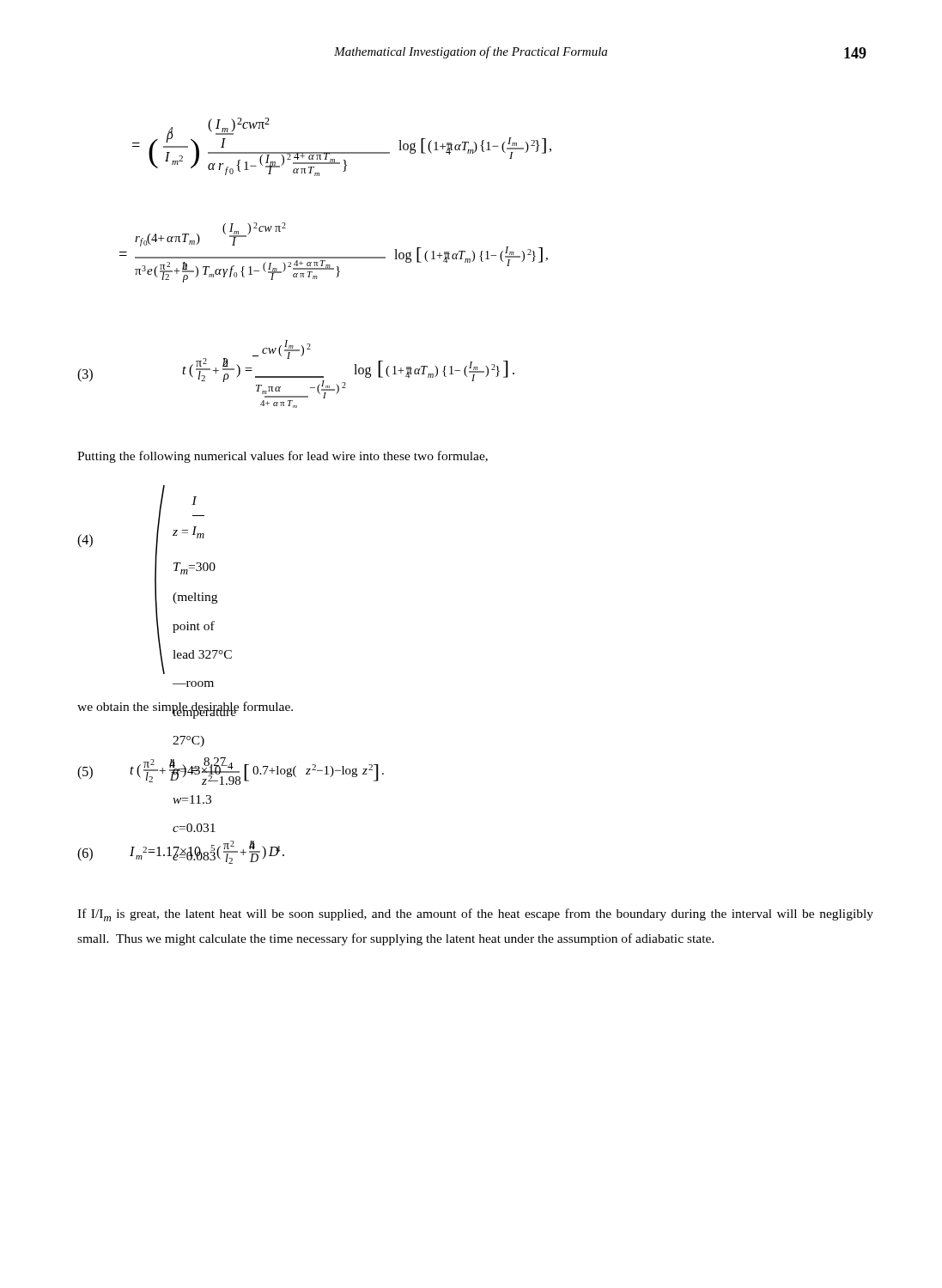
Task: Where is the formula that starts "= r f"?
Action: (x=475, y=255)
